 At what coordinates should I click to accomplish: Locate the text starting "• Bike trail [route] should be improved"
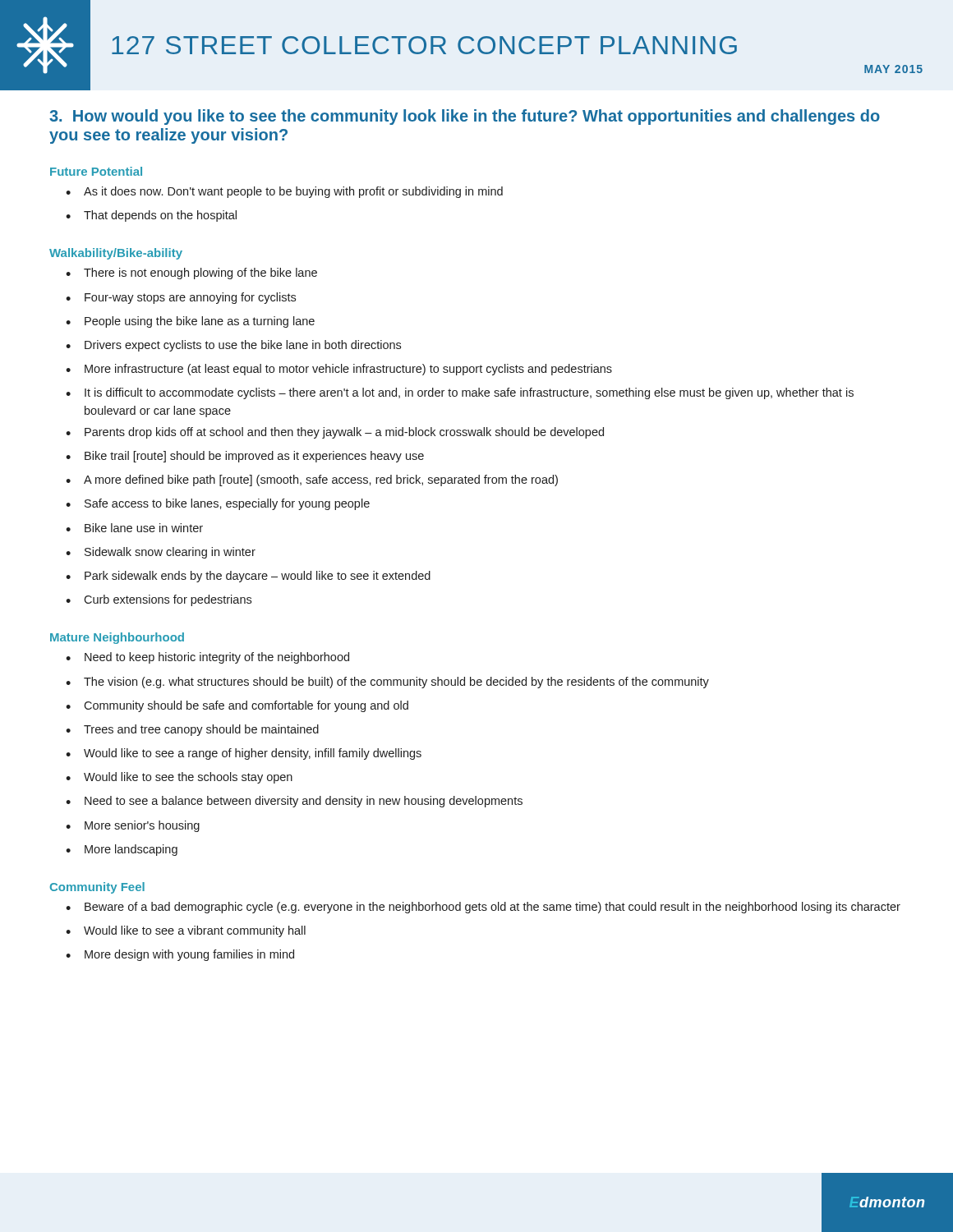245,457
